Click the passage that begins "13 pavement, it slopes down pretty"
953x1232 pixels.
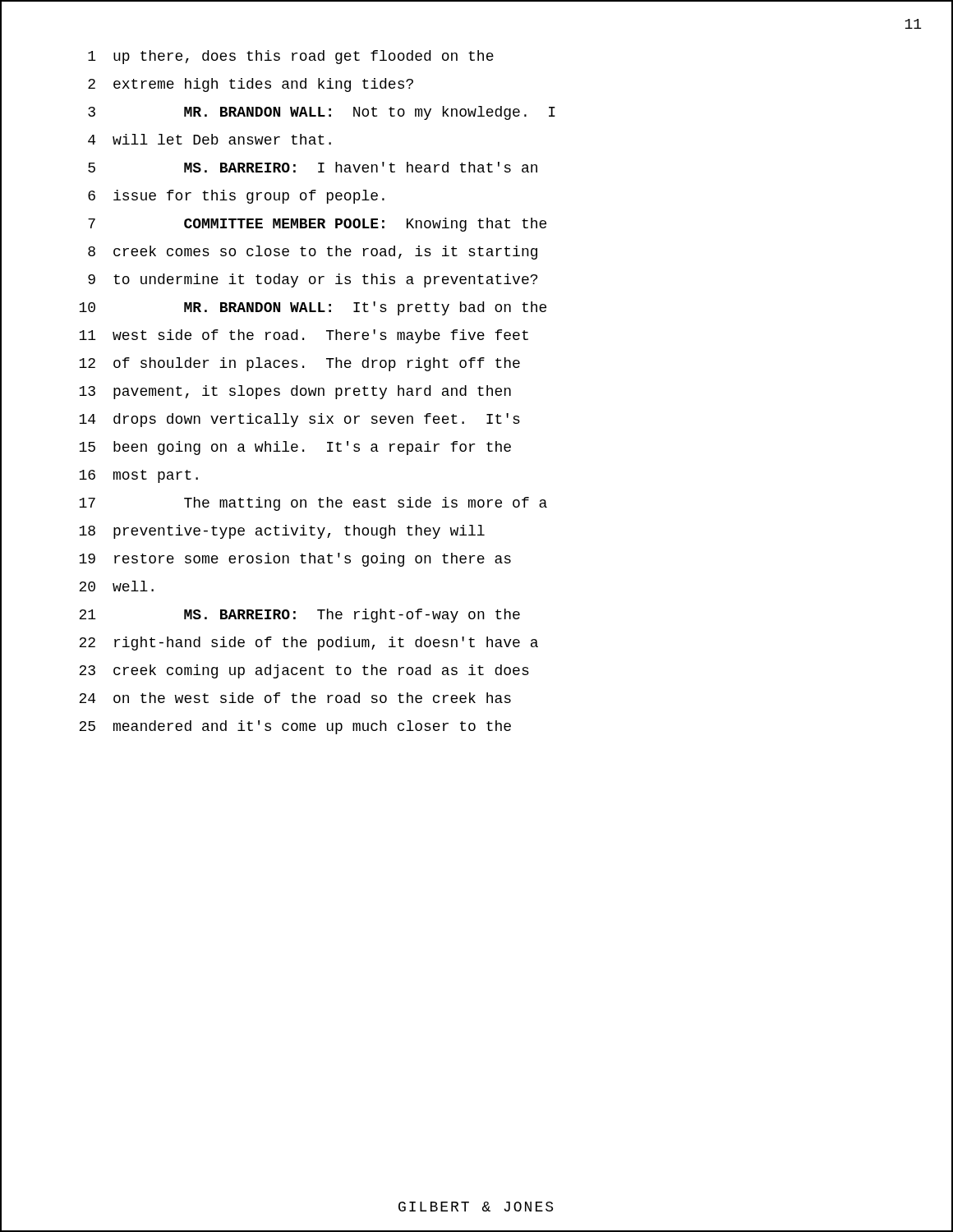tap(485, 392)
